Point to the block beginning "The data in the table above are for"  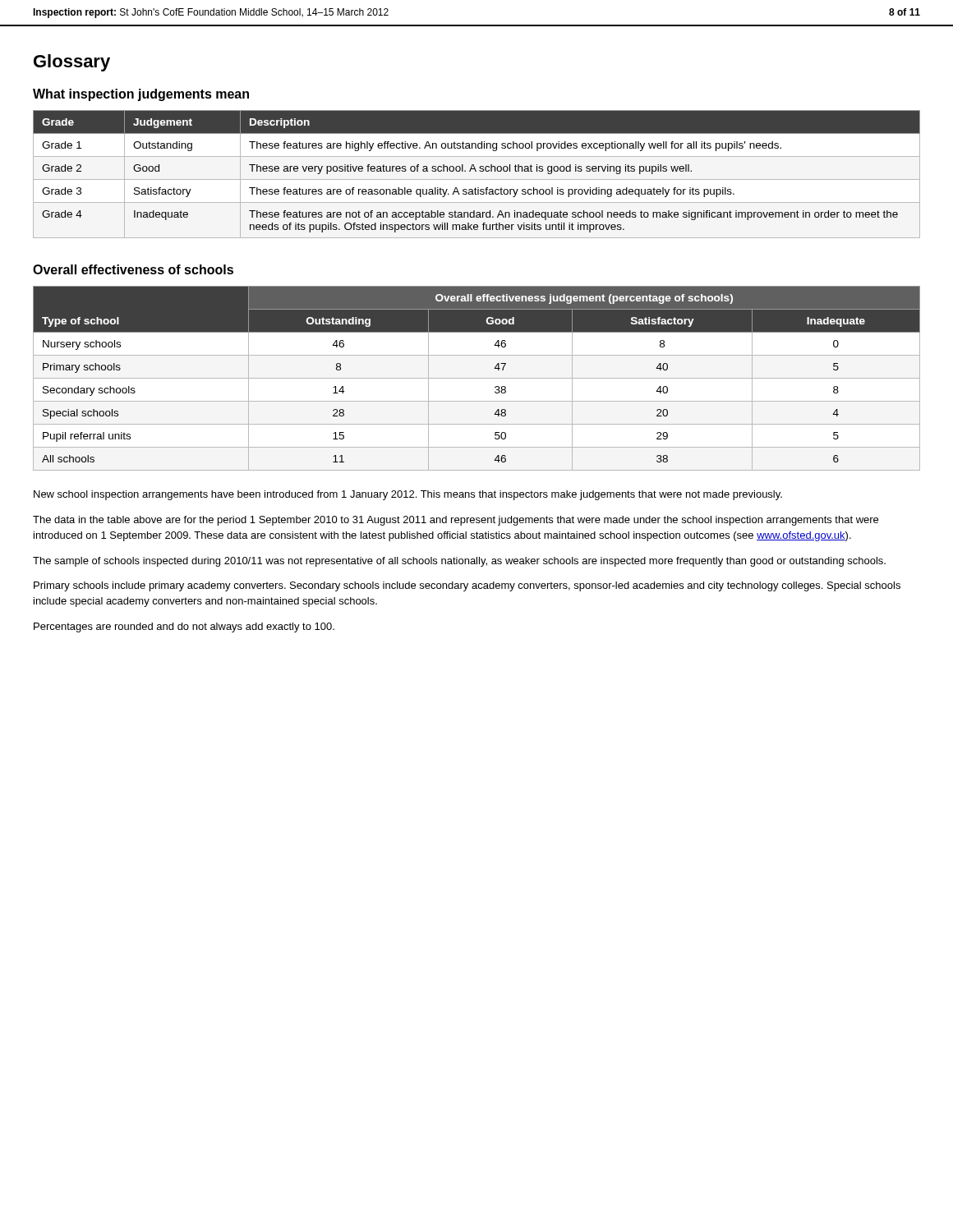[x=456, y=527]
